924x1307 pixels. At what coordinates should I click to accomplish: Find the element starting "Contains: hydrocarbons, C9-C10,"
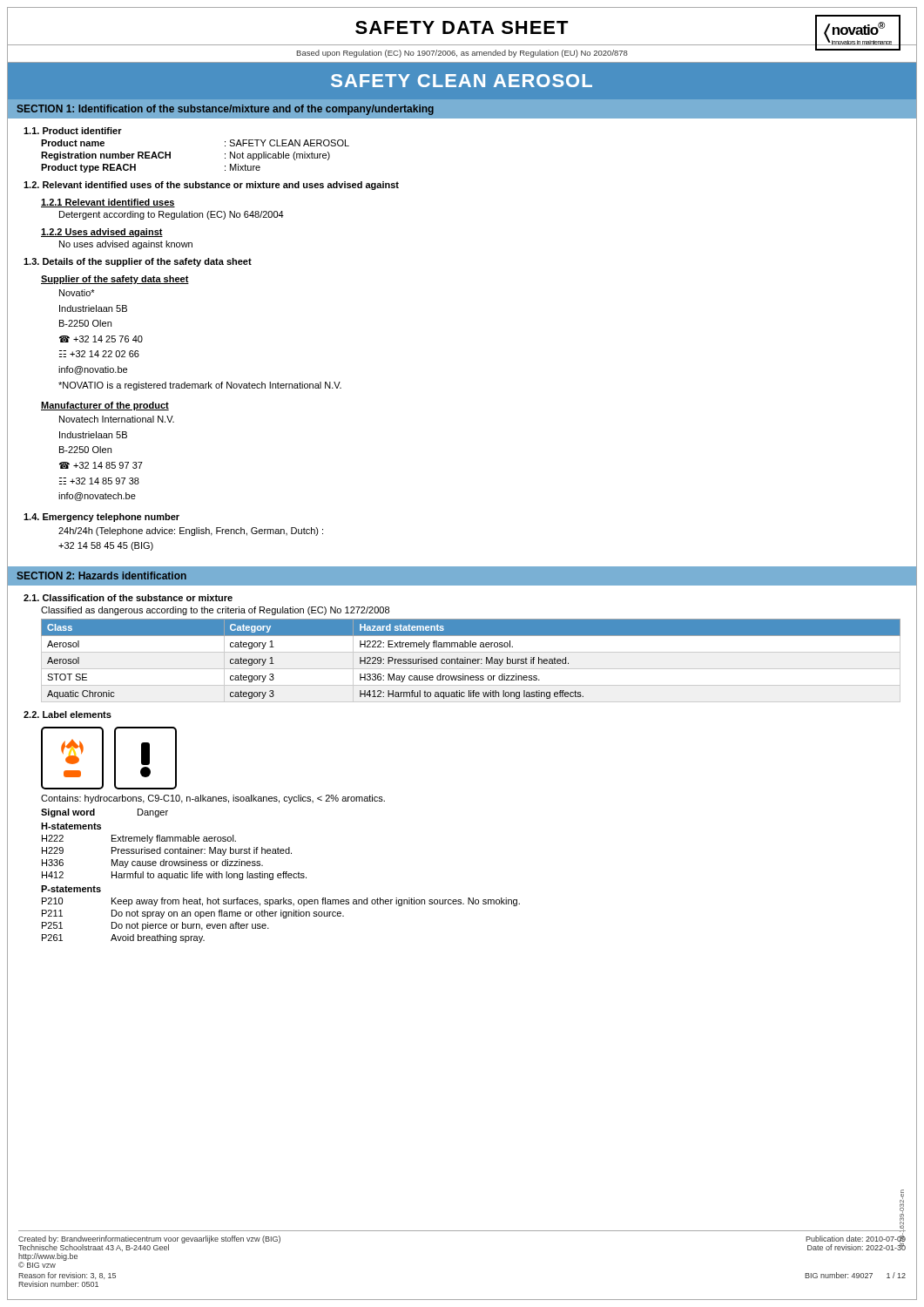pos(213,798)
